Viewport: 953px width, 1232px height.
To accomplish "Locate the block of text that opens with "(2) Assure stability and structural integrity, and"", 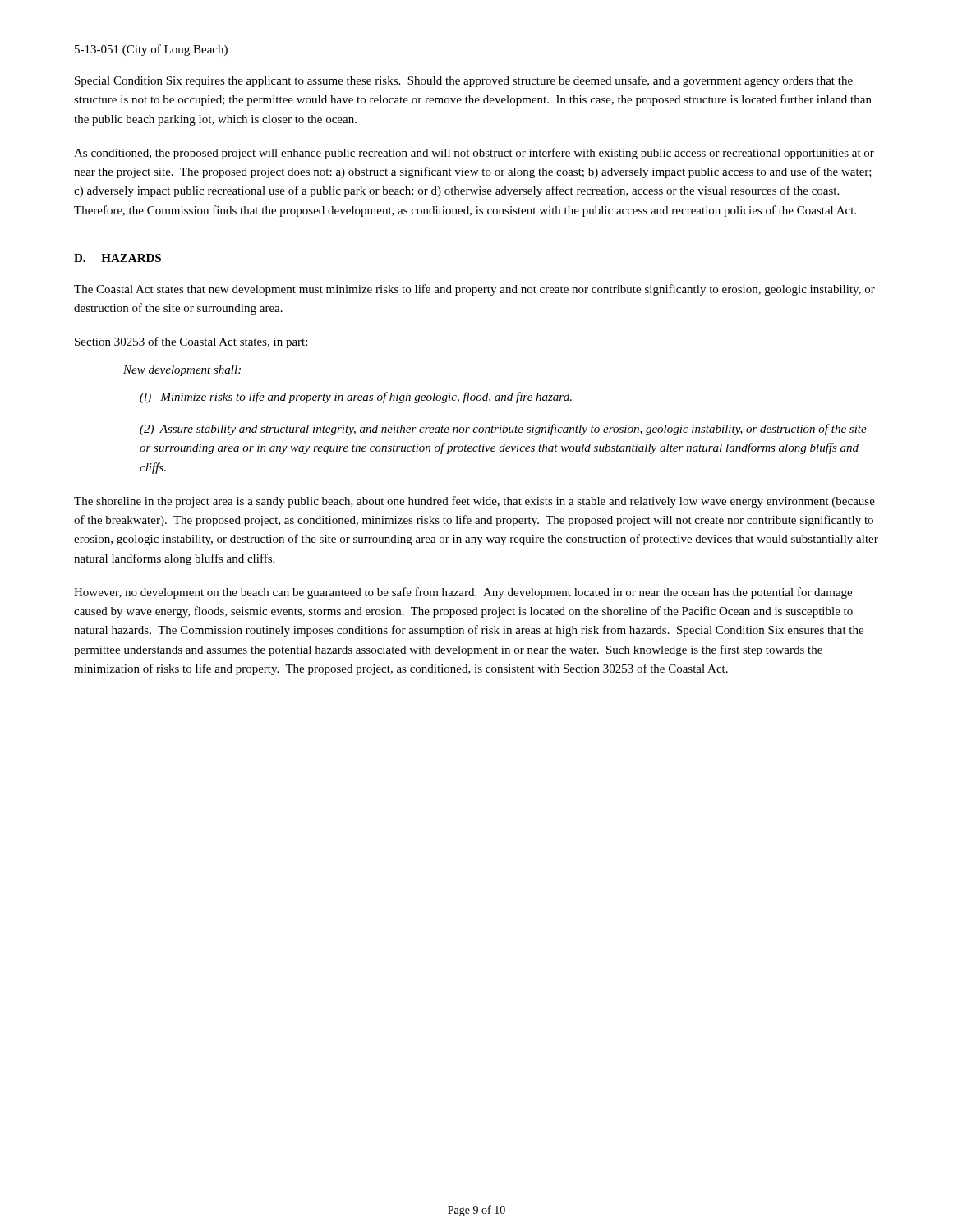I will click(503, 448).
